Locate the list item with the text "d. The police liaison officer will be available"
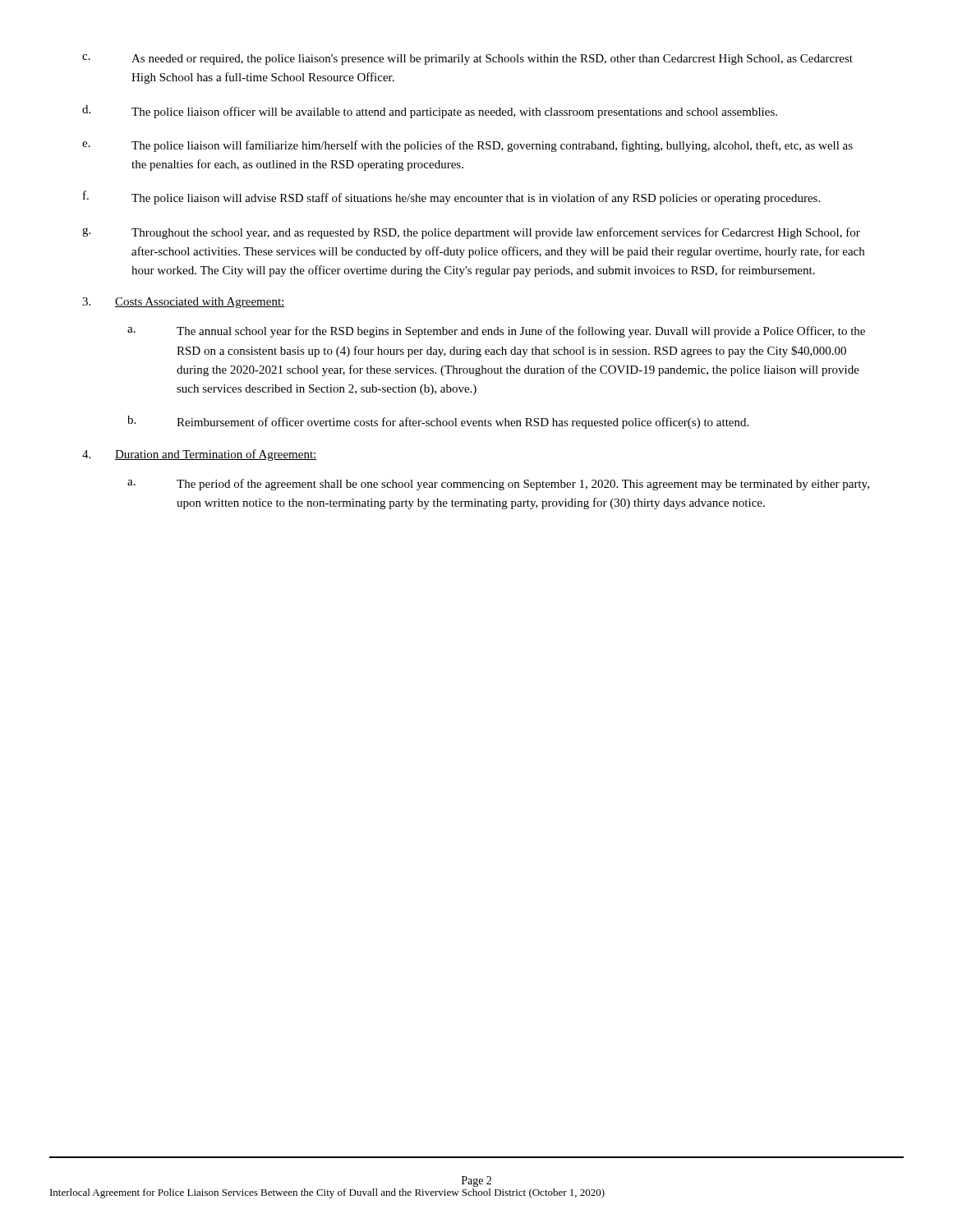The width and height of the screenshot is (953, 1232). (476, 112)
